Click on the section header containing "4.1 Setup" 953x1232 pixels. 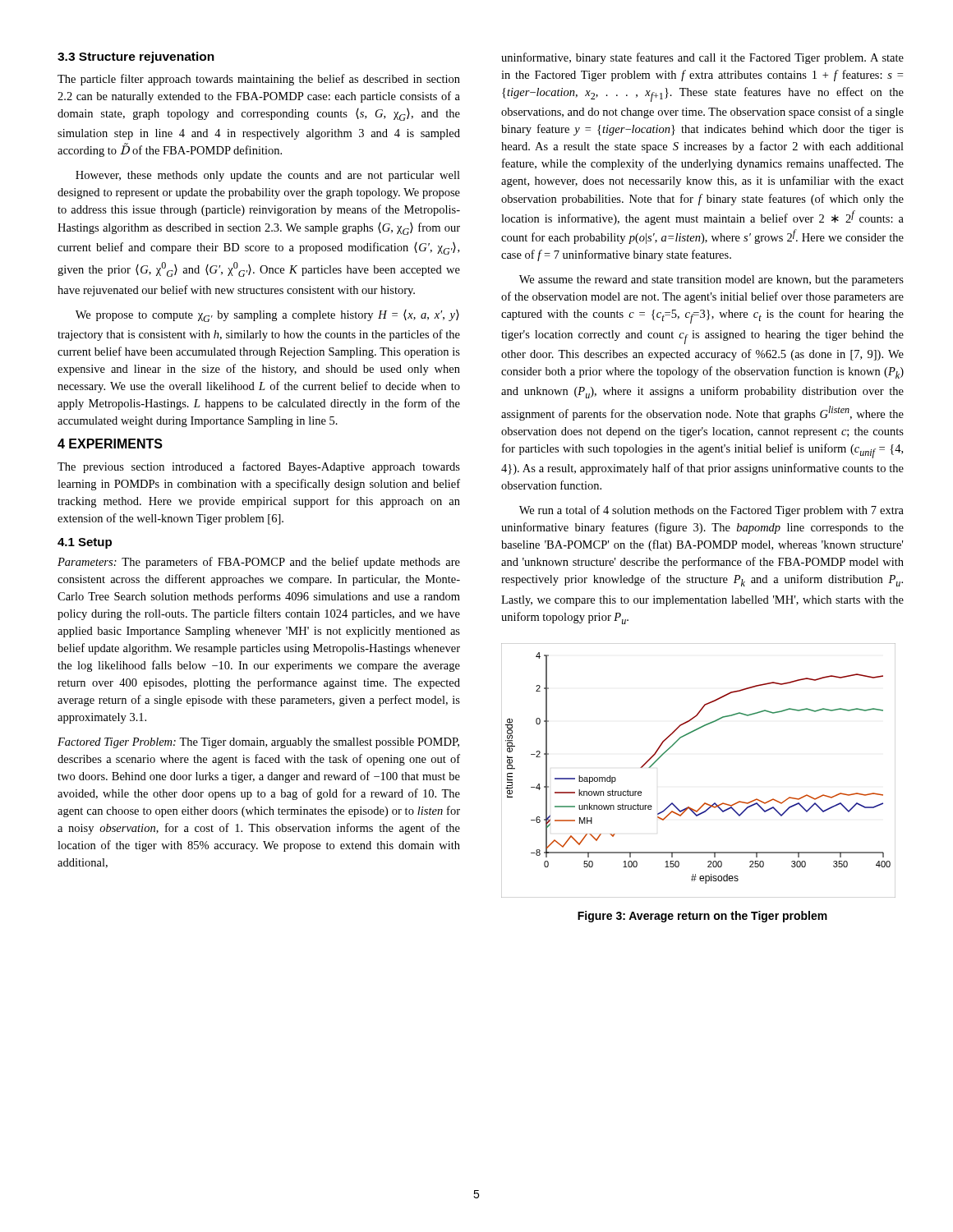(85, 543)
